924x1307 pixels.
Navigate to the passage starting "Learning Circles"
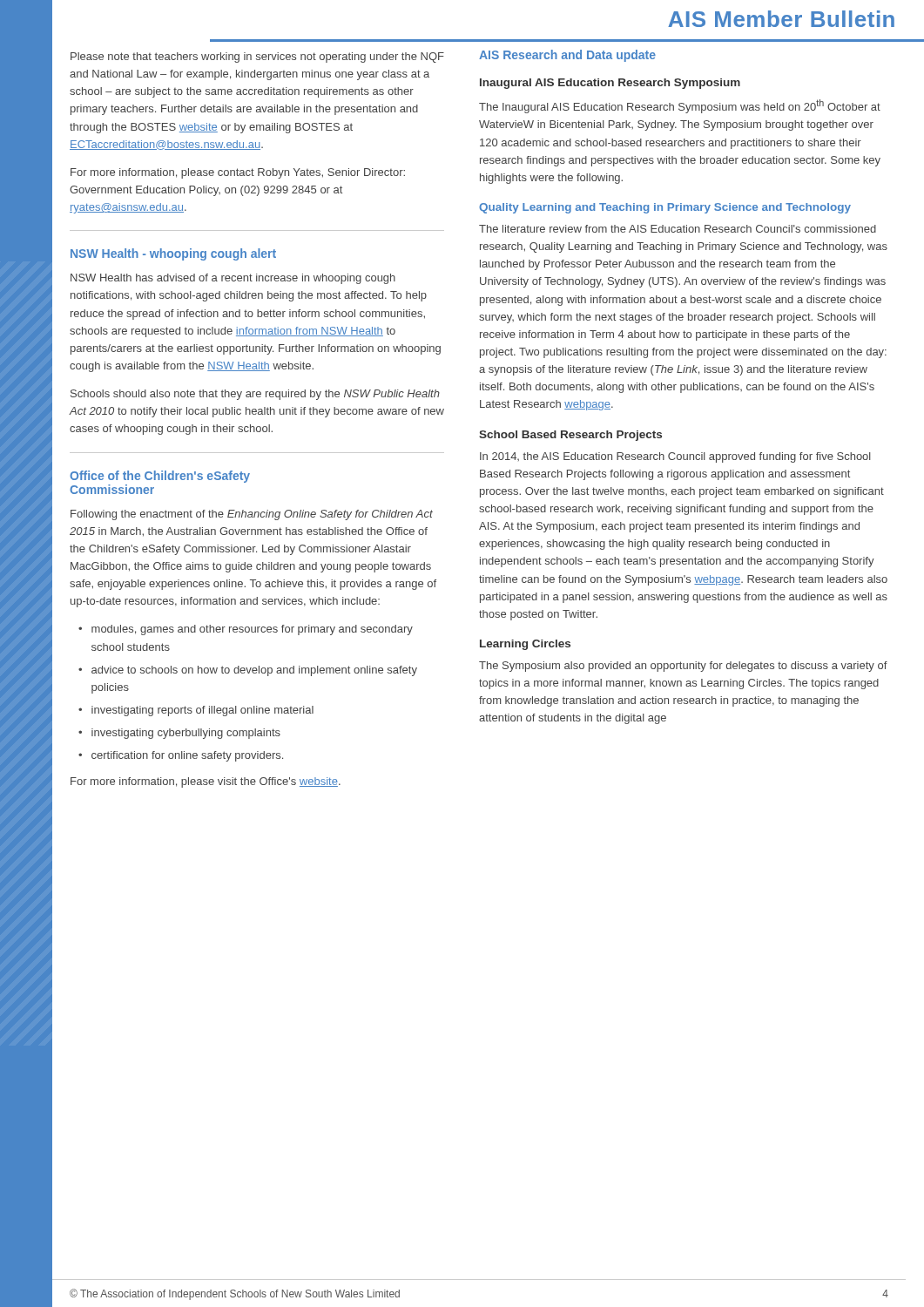coord(525,643)
